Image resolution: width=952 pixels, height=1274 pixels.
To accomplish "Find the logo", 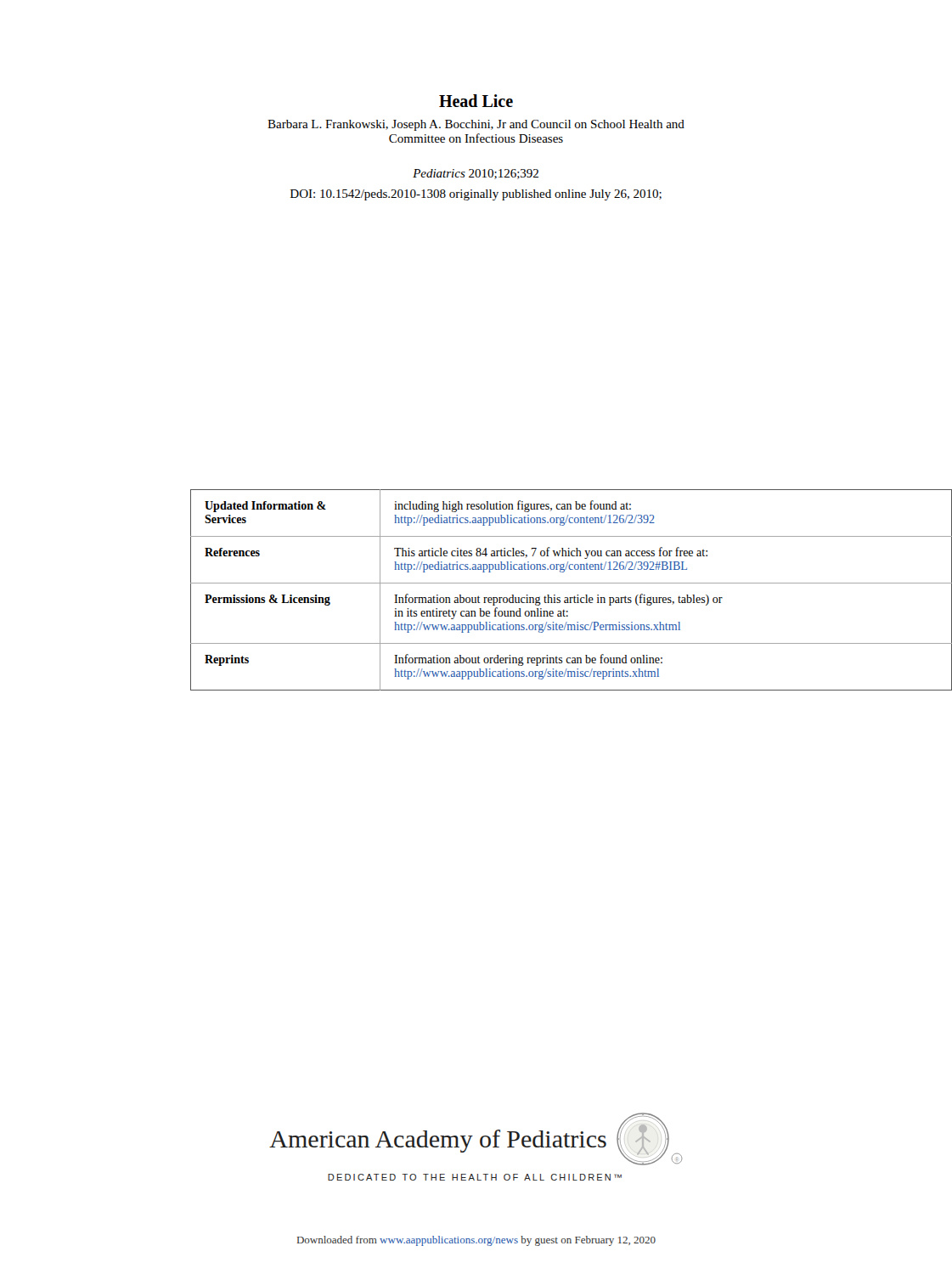I will pos(476,1147).
